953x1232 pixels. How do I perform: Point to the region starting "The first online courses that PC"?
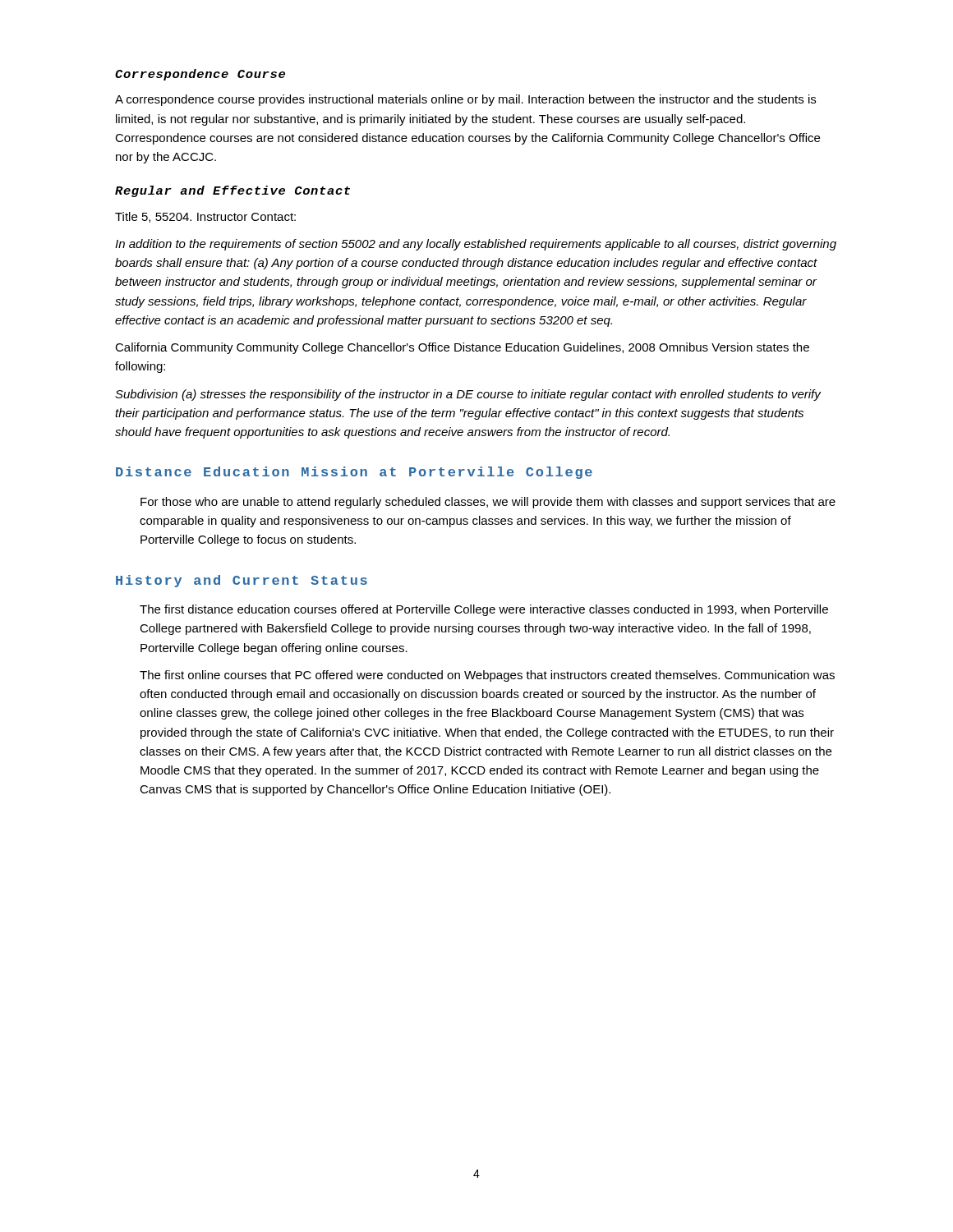(x=487, y=732)
